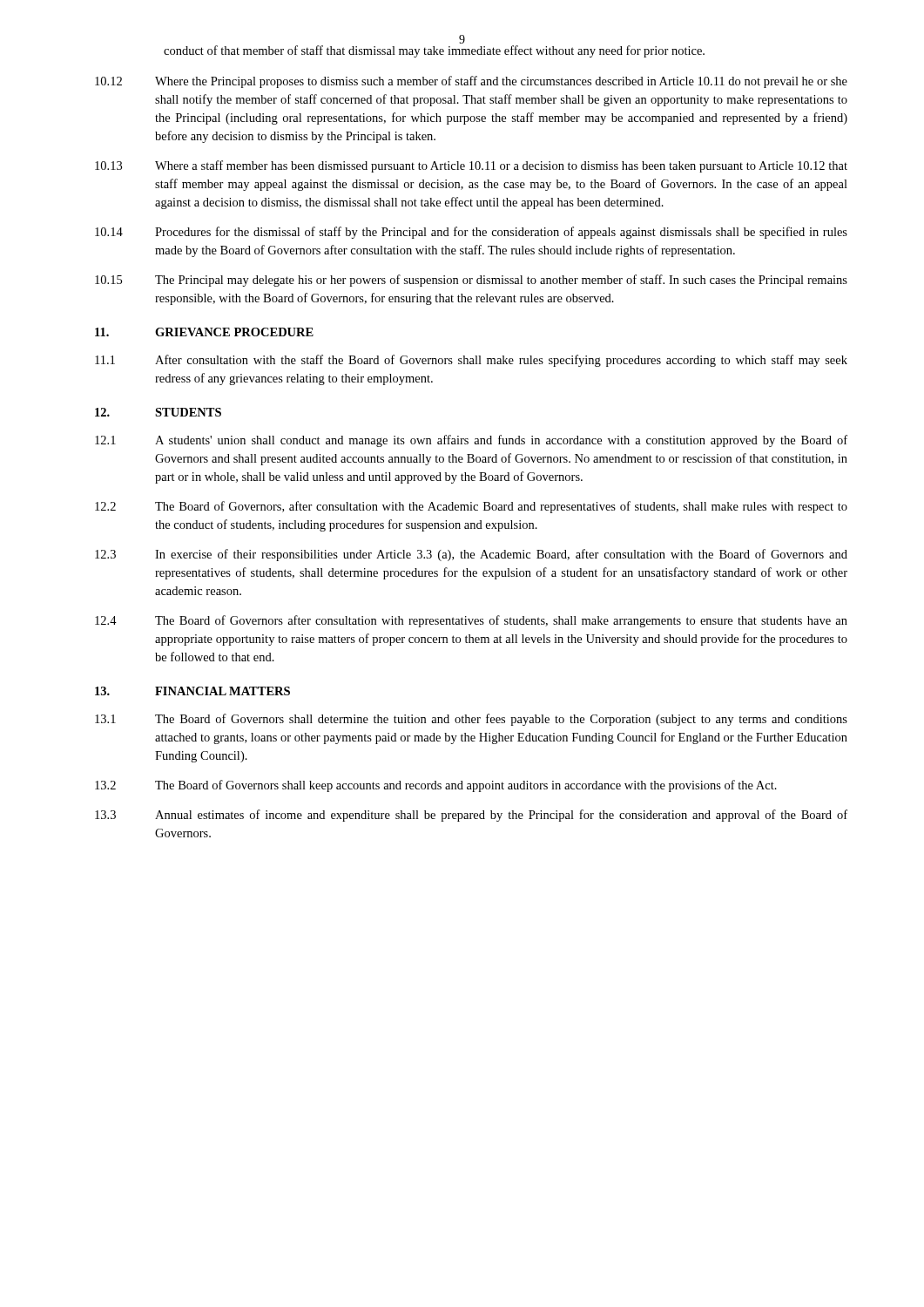
Task: Navigate to the region starting "13.1 The Board"
Action: 471,738
